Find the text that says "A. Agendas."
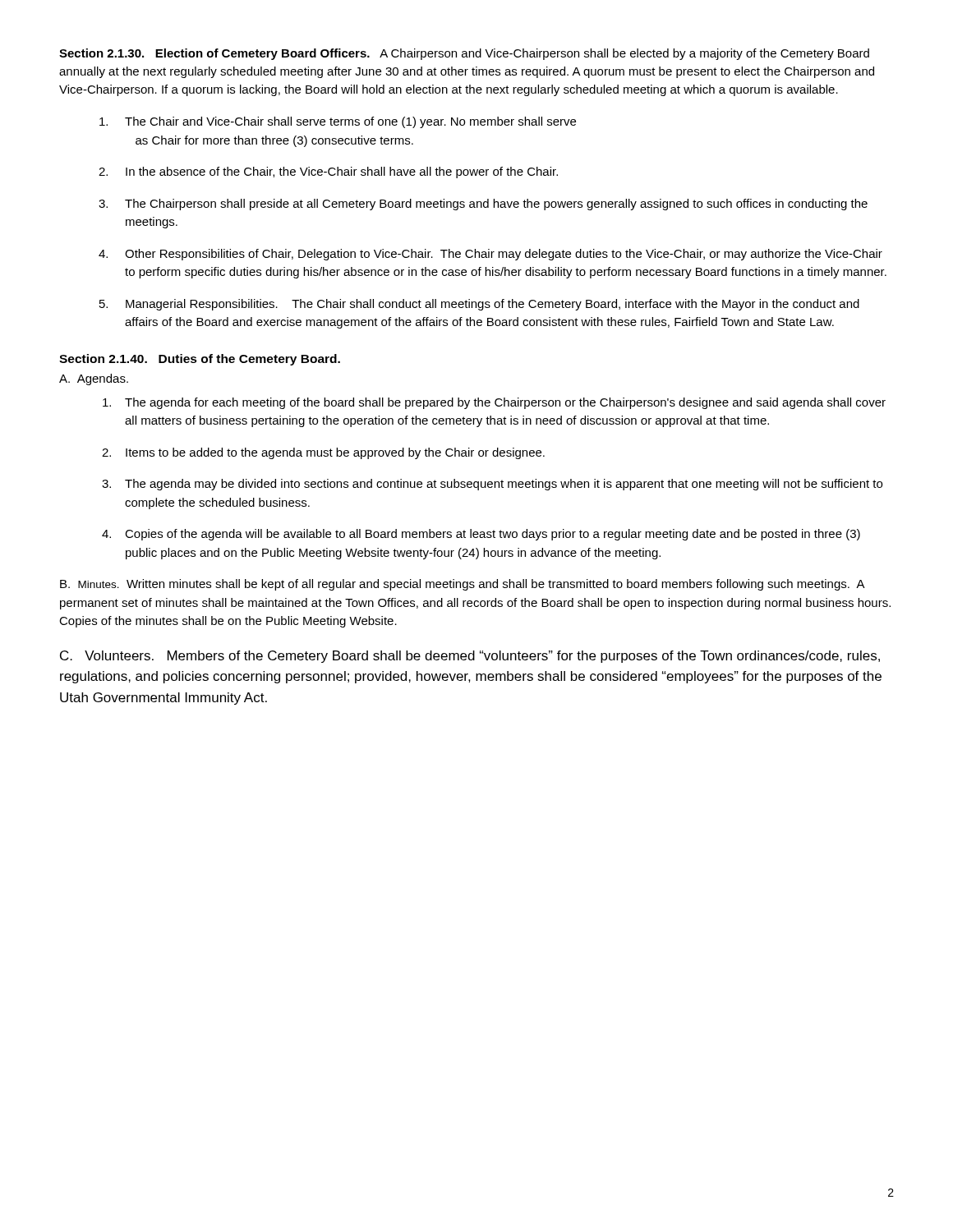The width and height of the screenshot is (953, 1232). click(94, 378)
